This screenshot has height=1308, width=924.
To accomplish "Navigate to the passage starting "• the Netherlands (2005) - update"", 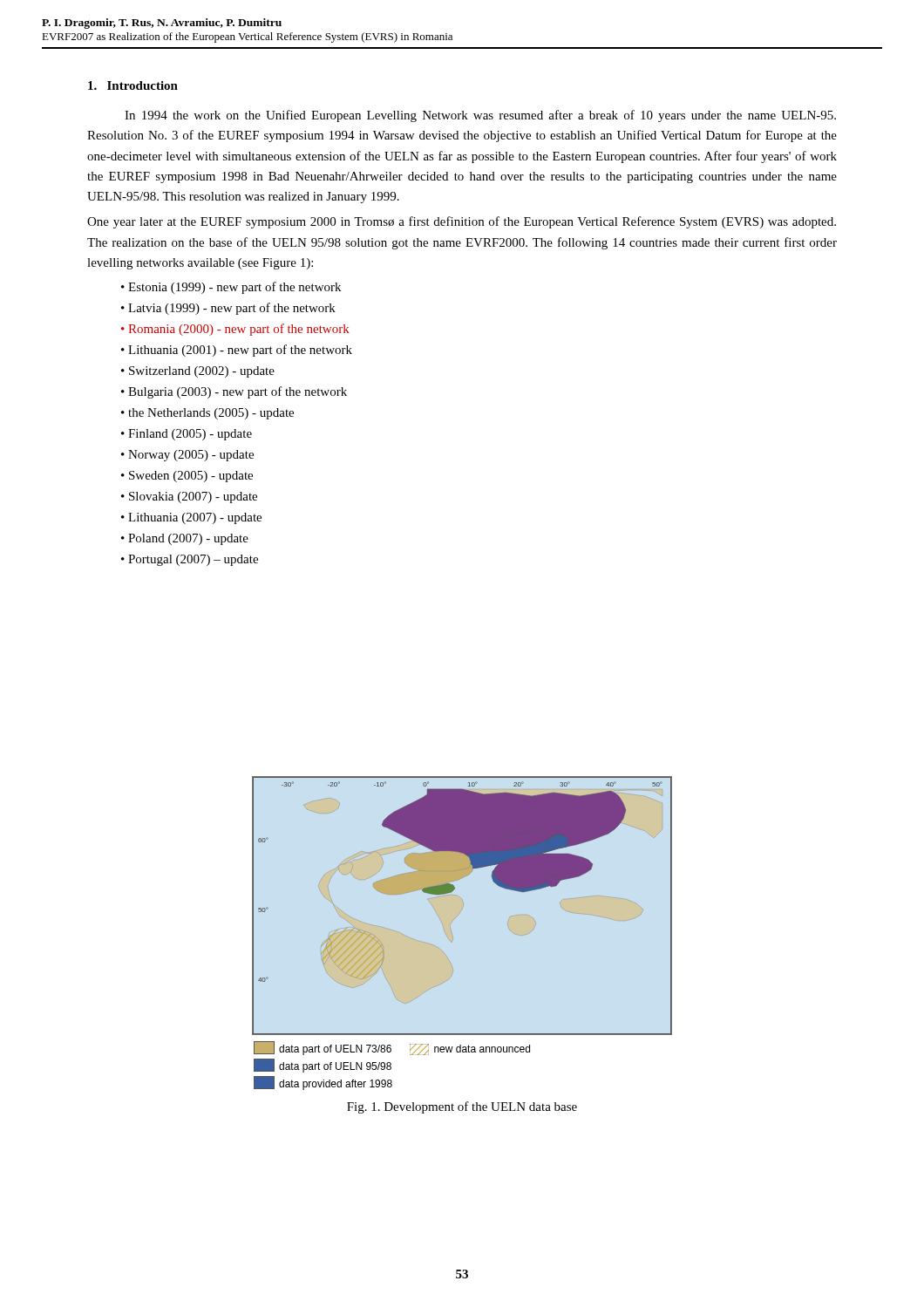I will click(207, 412).
